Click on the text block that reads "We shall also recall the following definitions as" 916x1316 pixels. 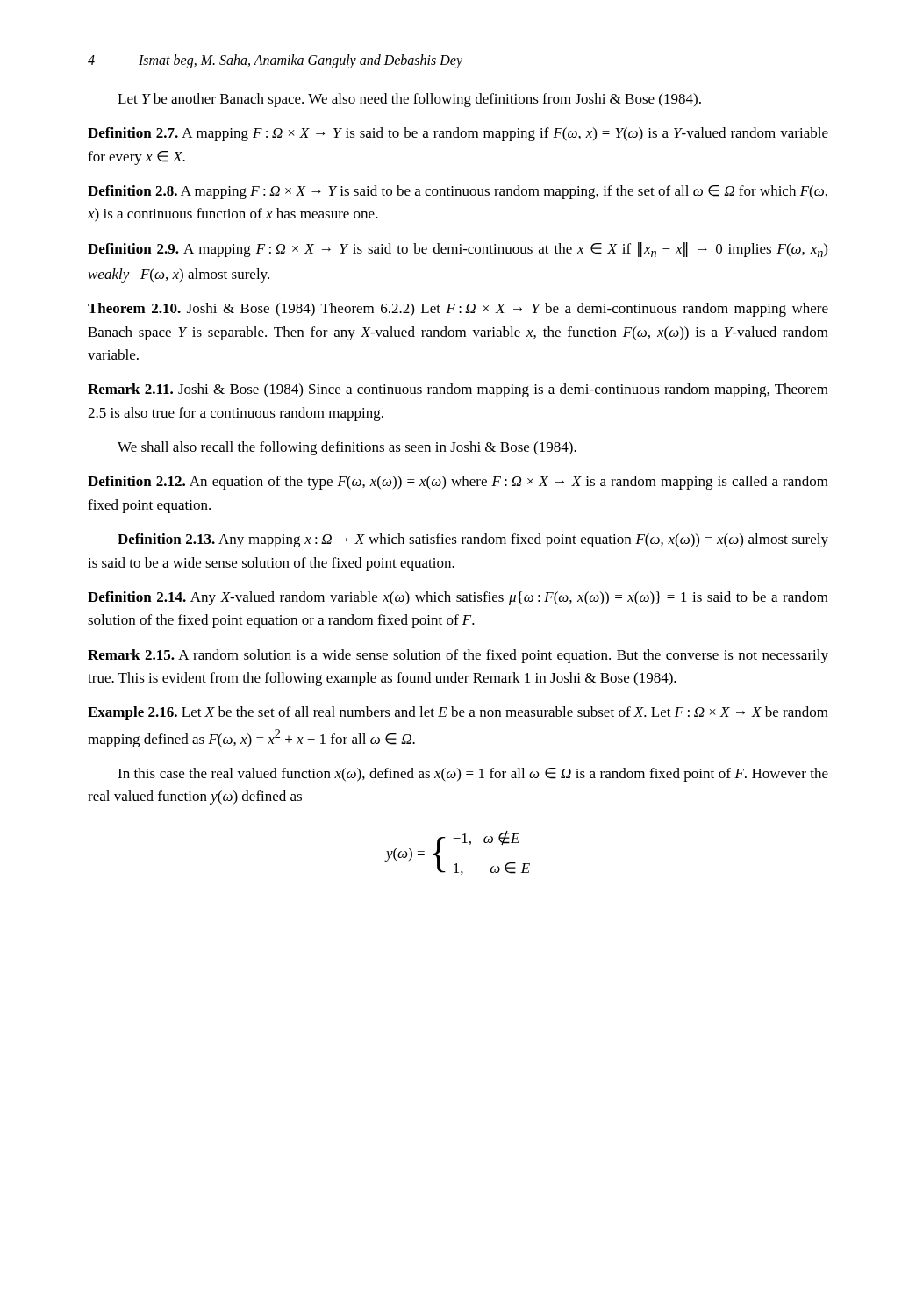click(x=458, y=448)
